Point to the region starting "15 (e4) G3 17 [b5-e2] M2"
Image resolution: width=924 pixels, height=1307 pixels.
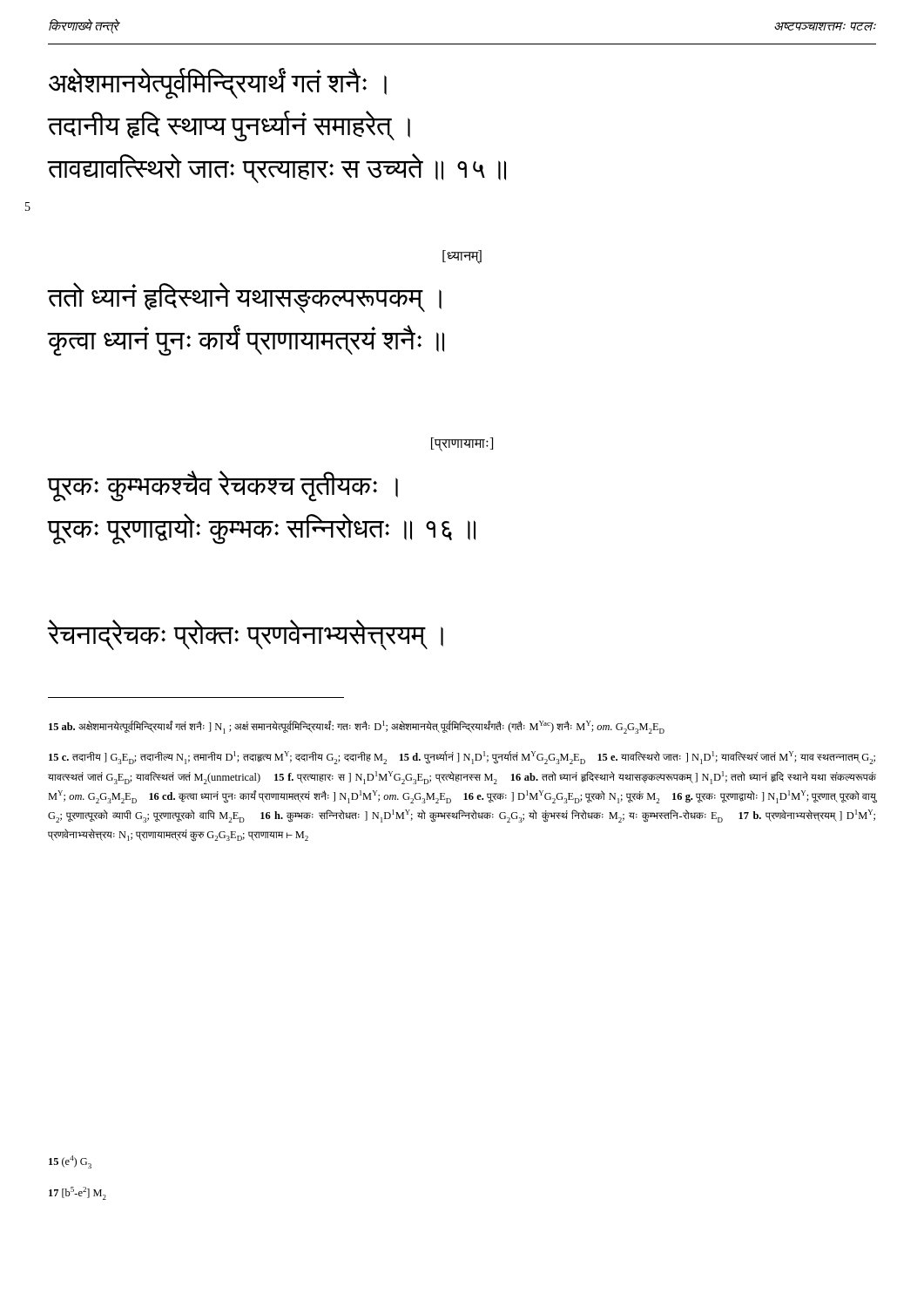[77, 1178]
